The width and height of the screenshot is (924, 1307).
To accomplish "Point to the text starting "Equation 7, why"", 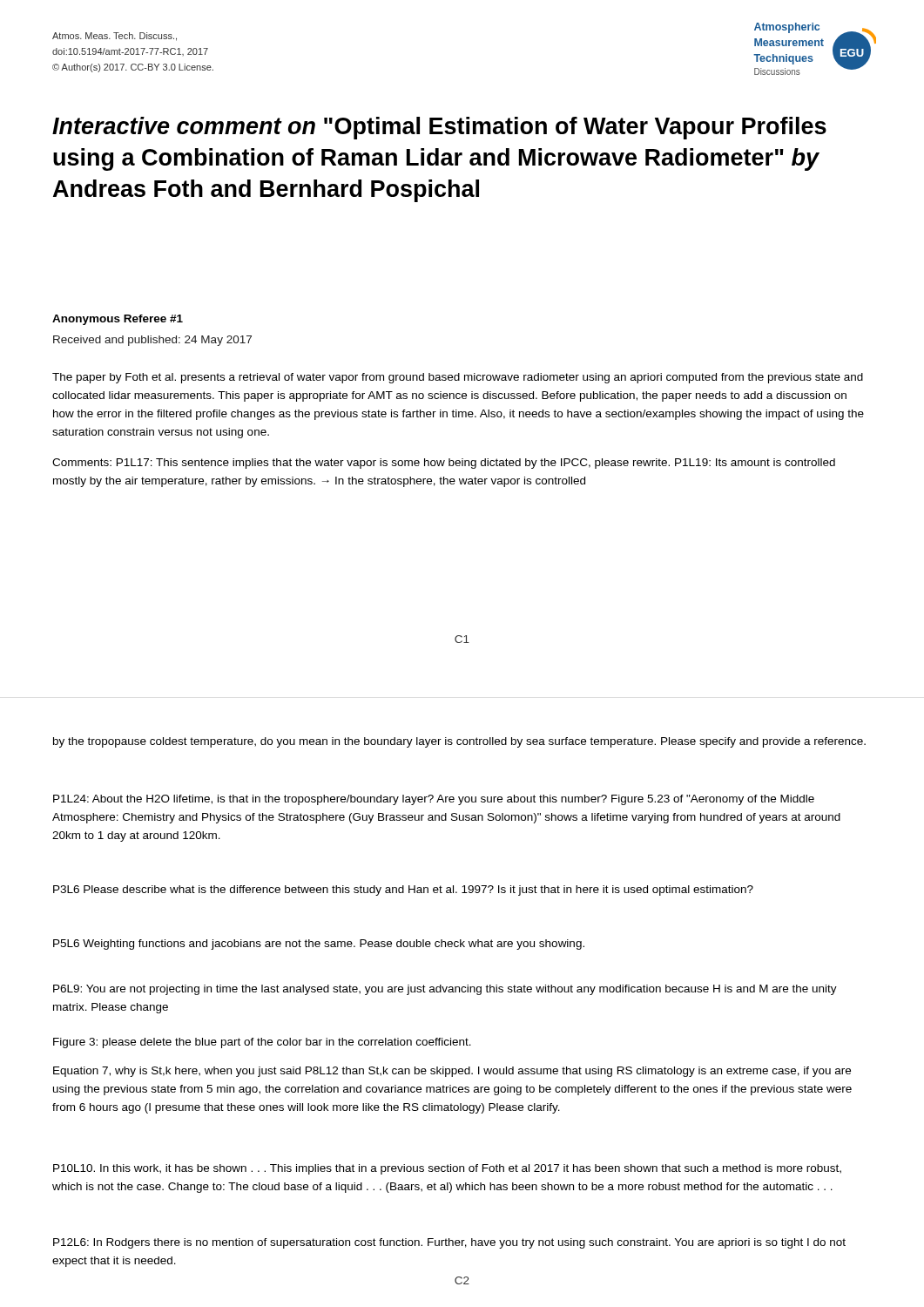I will point(462,1089).
